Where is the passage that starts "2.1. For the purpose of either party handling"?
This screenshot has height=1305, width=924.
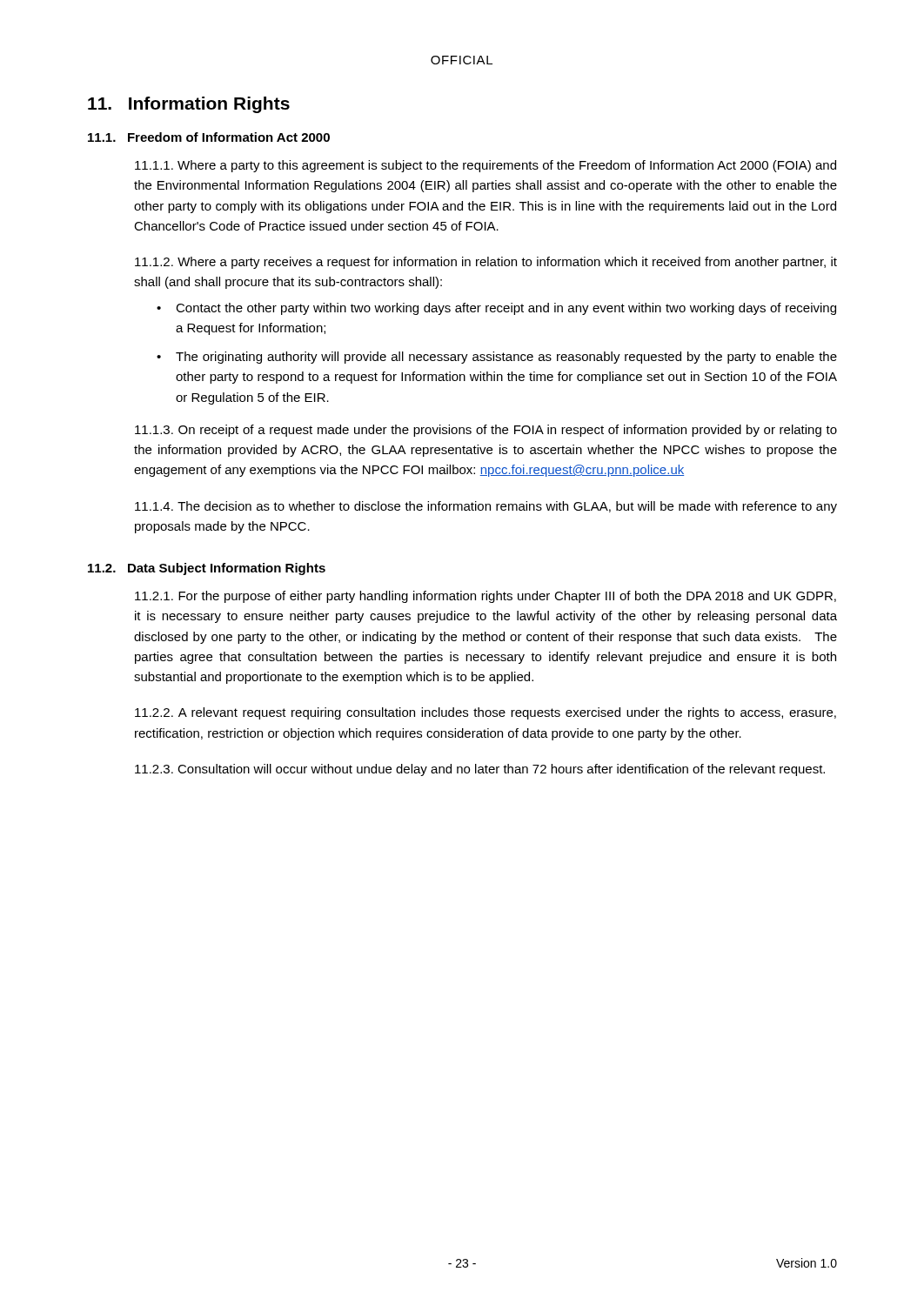point(485,636)
